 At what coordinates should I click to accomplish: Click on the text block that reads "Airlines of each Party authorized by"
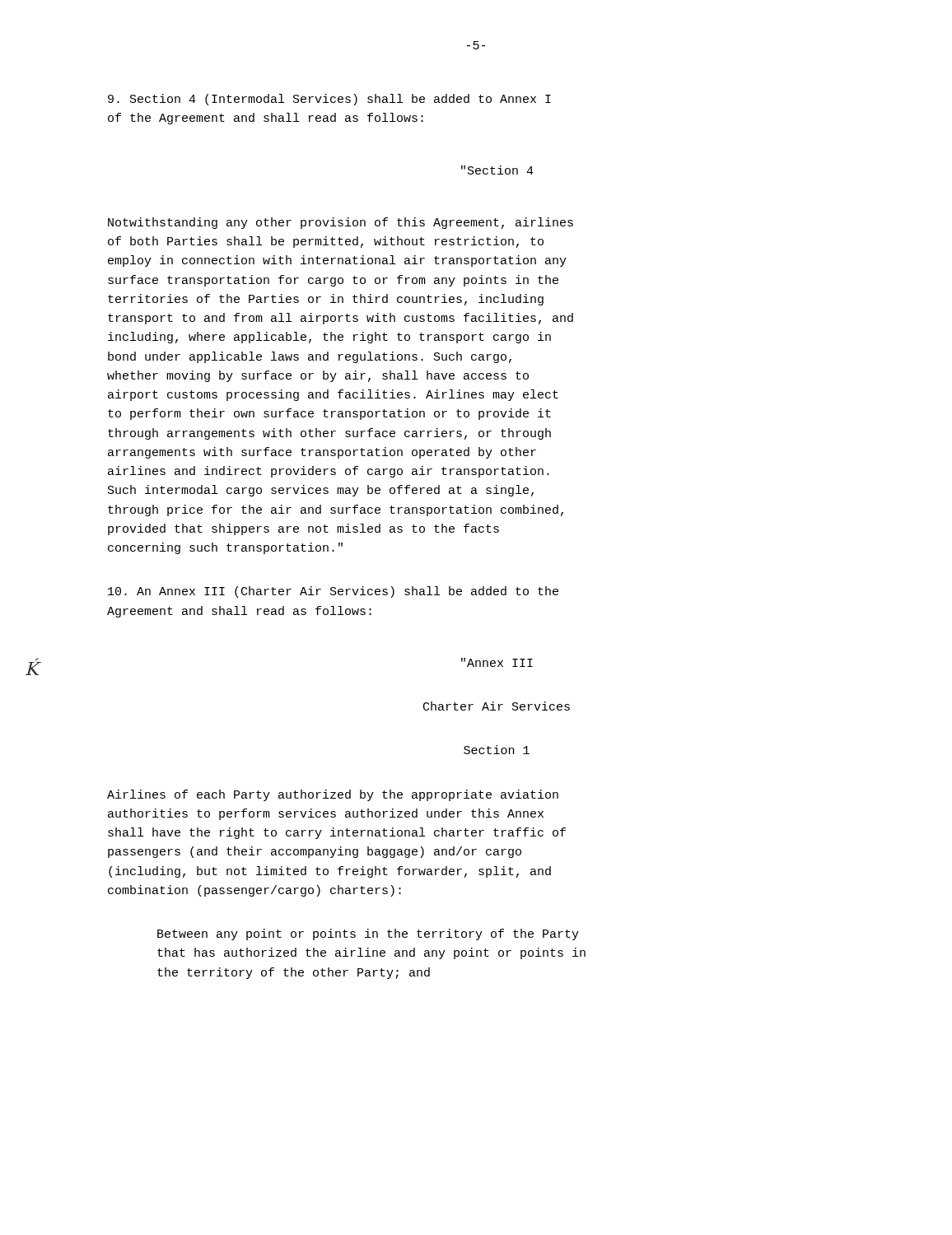337,843
